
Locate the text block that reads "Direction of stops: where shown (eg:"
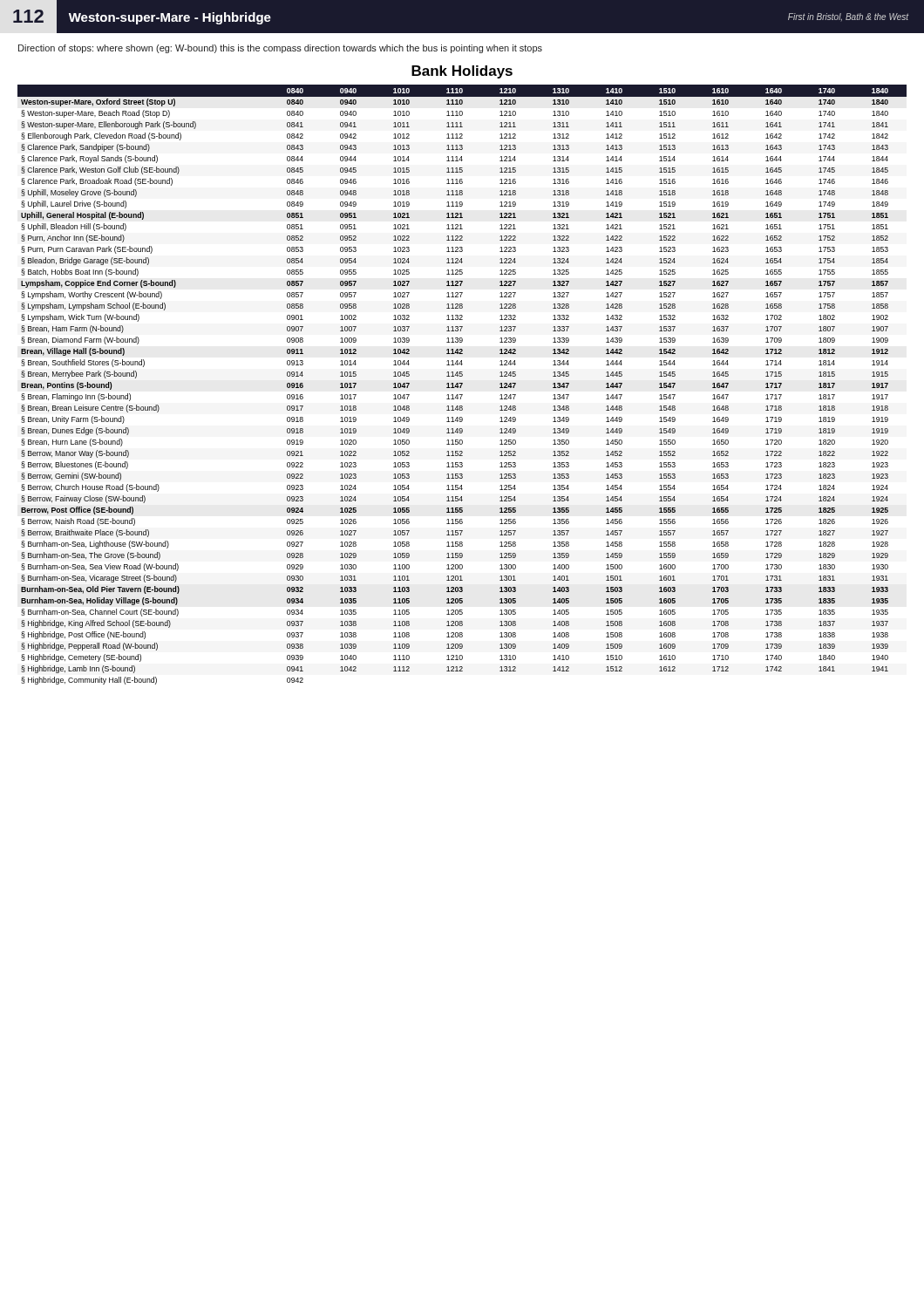point(280,48)
